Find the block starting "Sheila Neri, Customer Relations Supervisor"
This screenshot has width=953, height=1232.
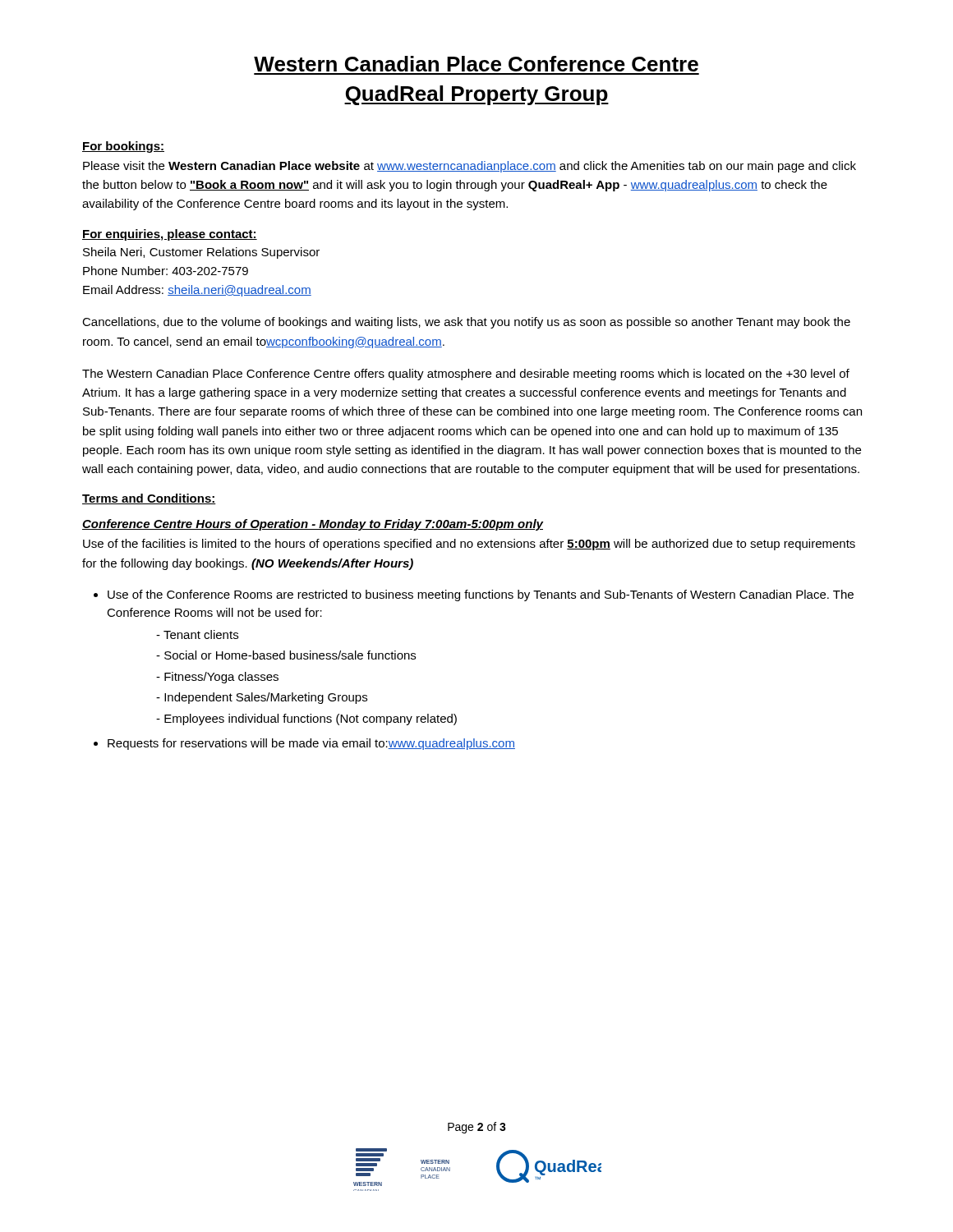pos(201,253)
